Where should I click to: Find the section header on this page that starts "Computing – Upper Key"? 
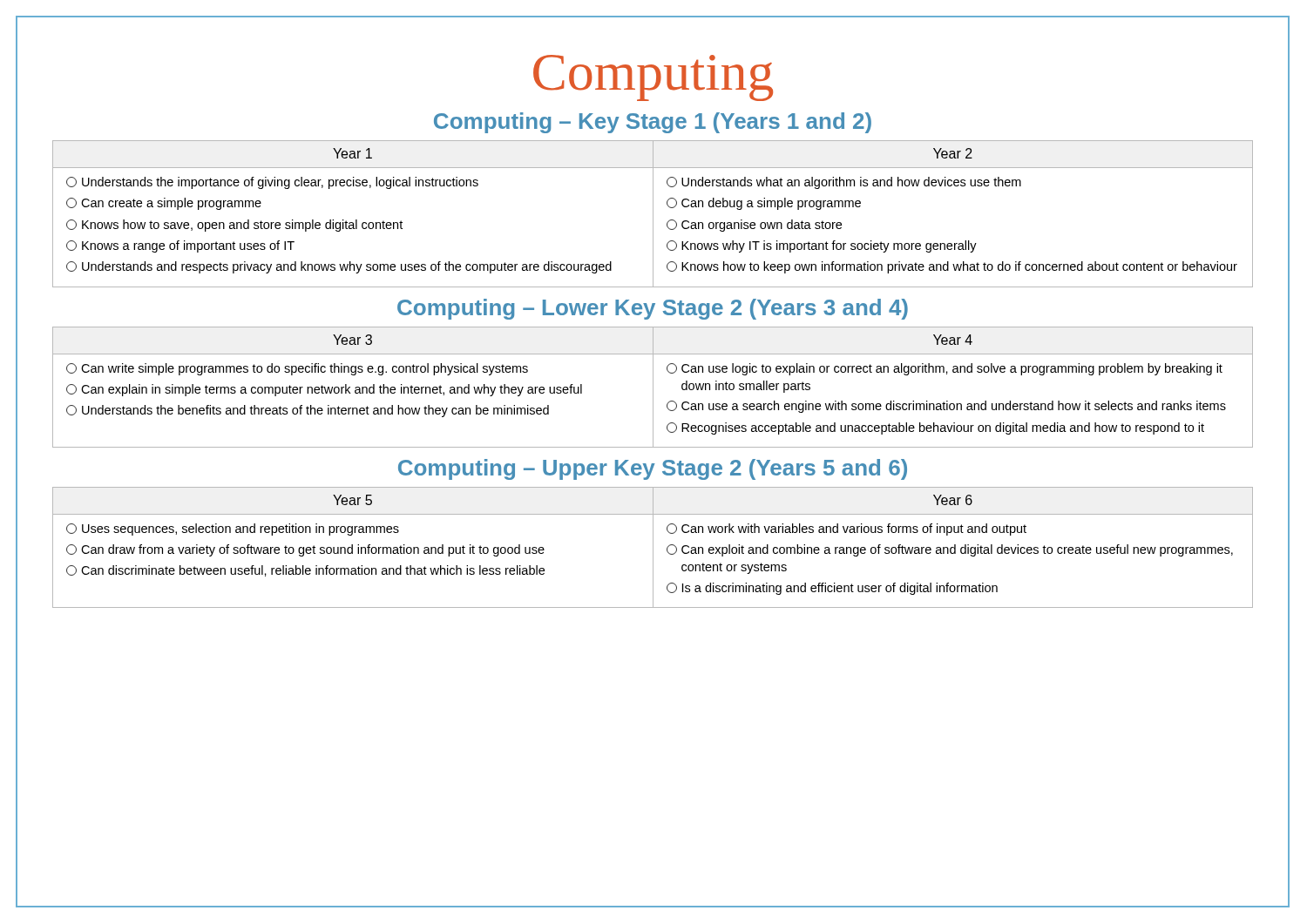point(653,468)
